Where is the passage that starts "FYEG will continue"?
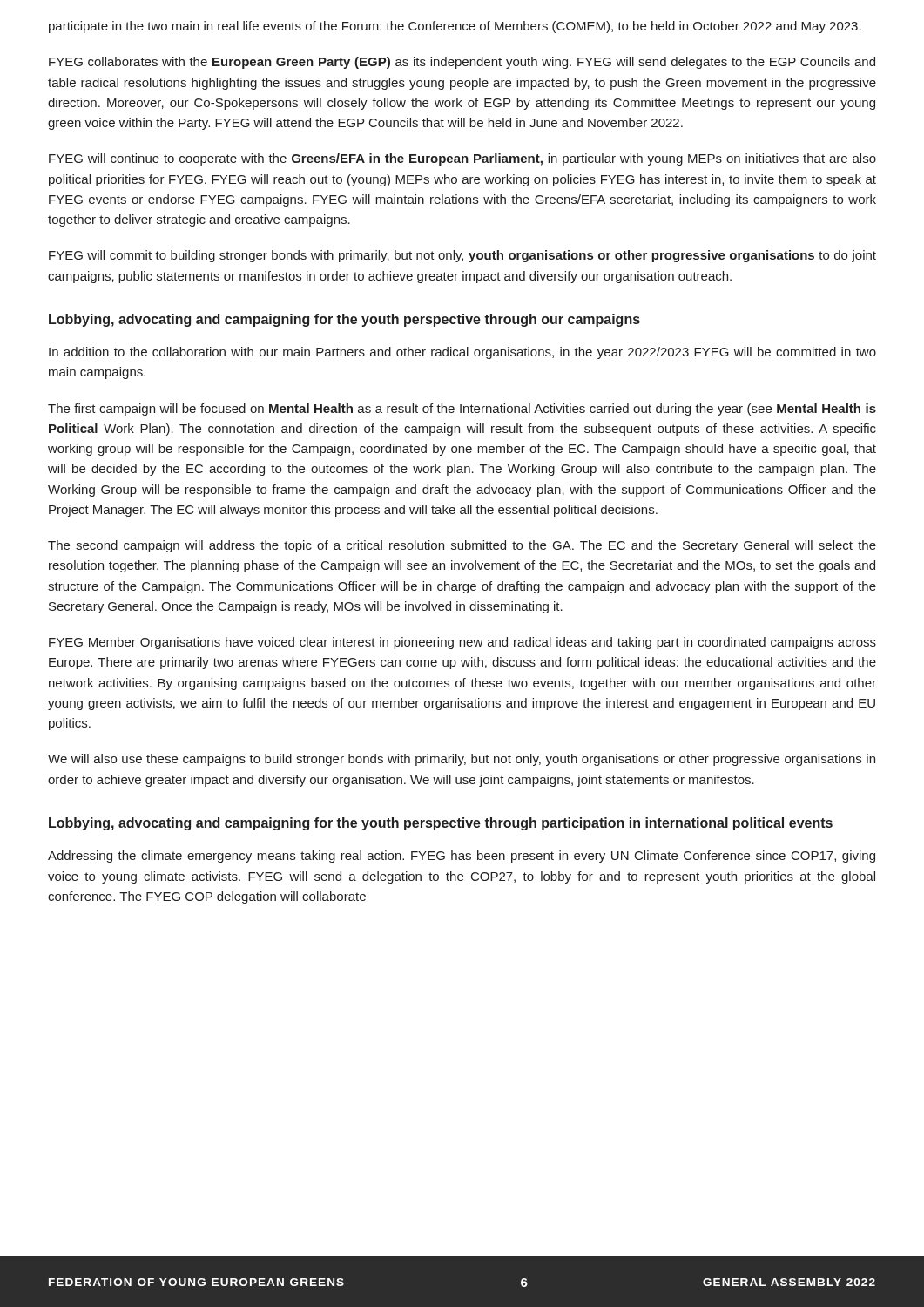The width and height of the screenshot is (924, 1307). [x=462, y=189]
